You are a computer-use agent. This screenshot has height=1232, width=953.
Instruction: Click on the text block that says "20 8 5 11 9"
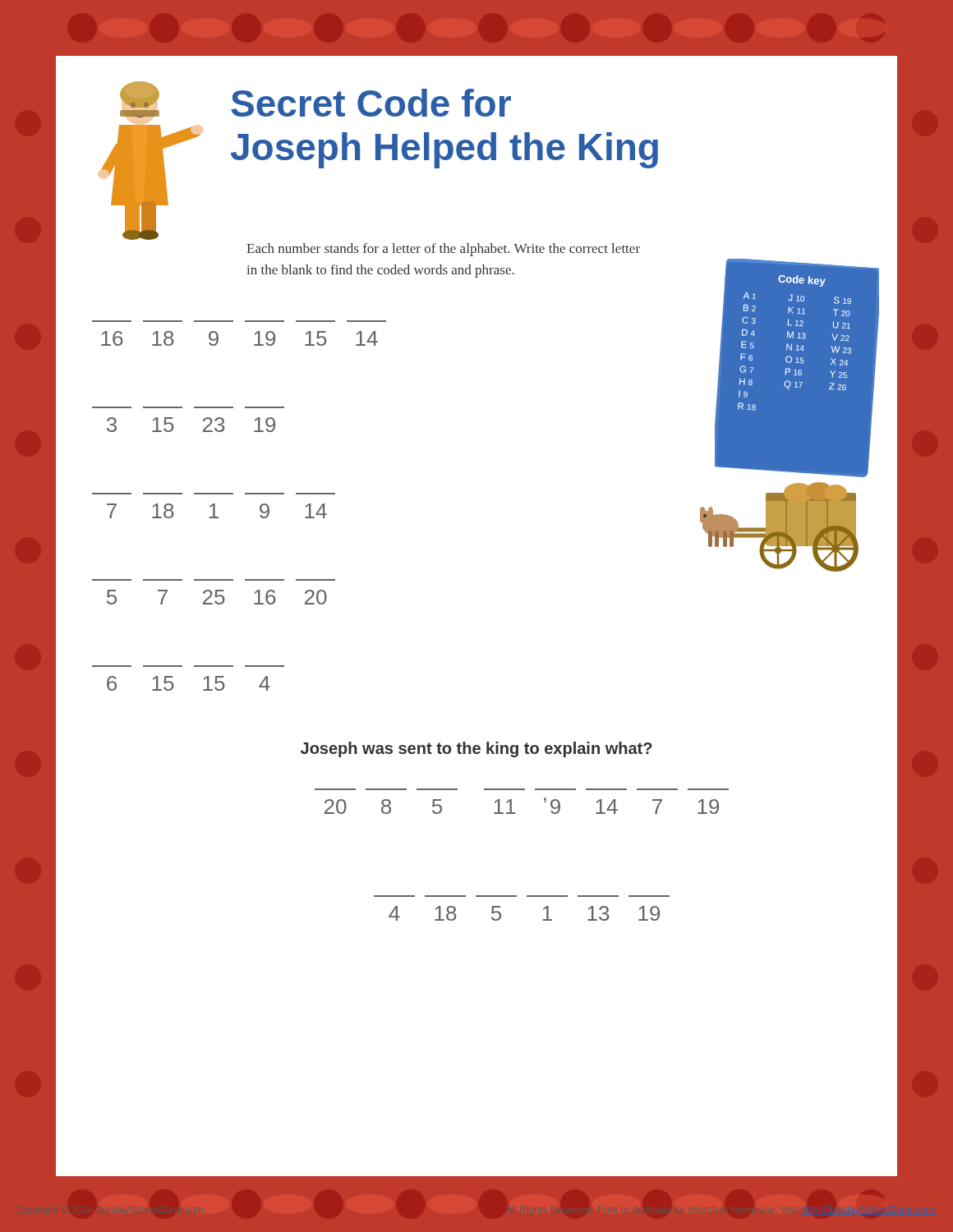(x=522, y=804)
